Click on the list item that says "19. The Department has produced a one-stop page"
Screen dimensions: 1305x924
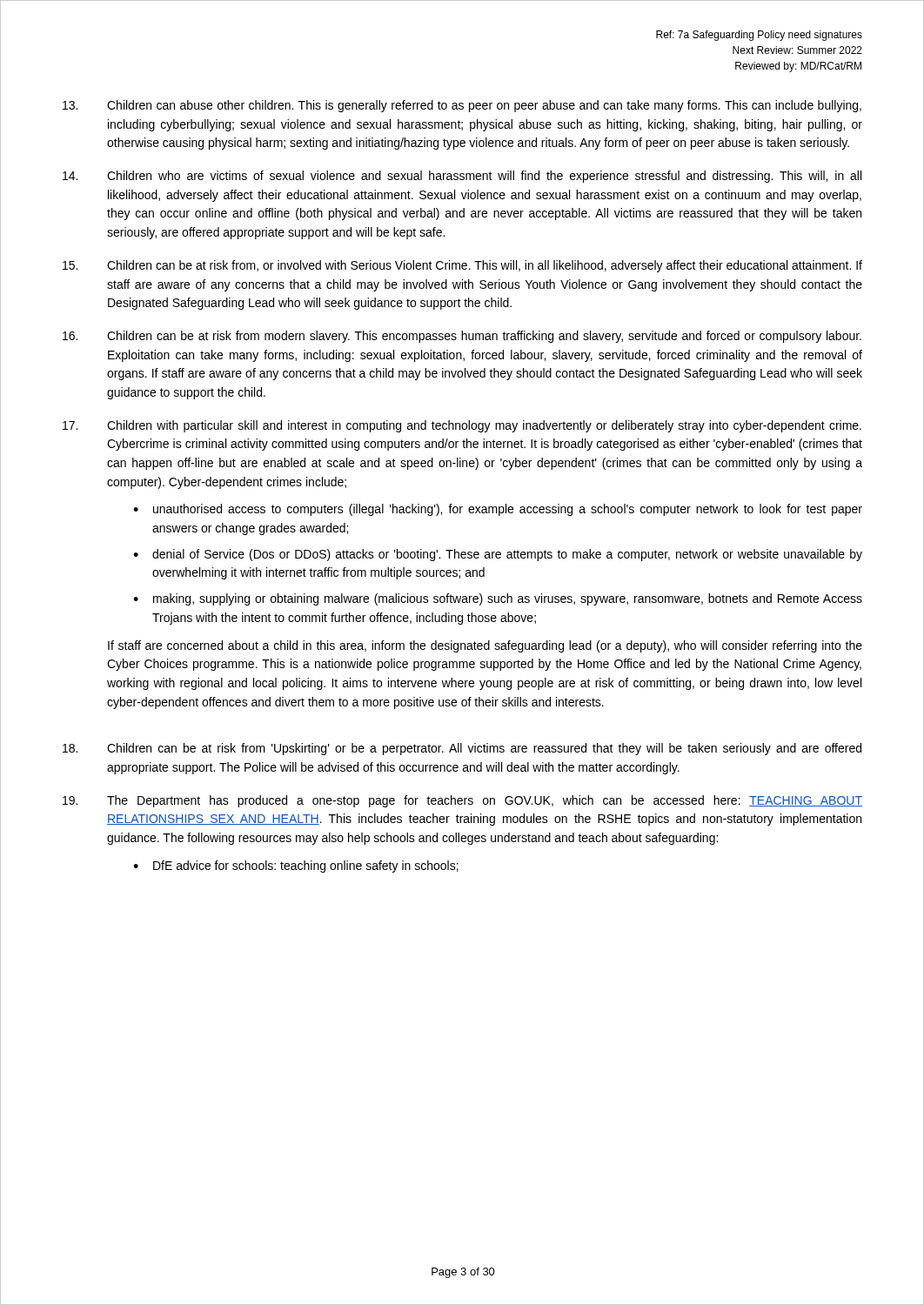[462, 839]
